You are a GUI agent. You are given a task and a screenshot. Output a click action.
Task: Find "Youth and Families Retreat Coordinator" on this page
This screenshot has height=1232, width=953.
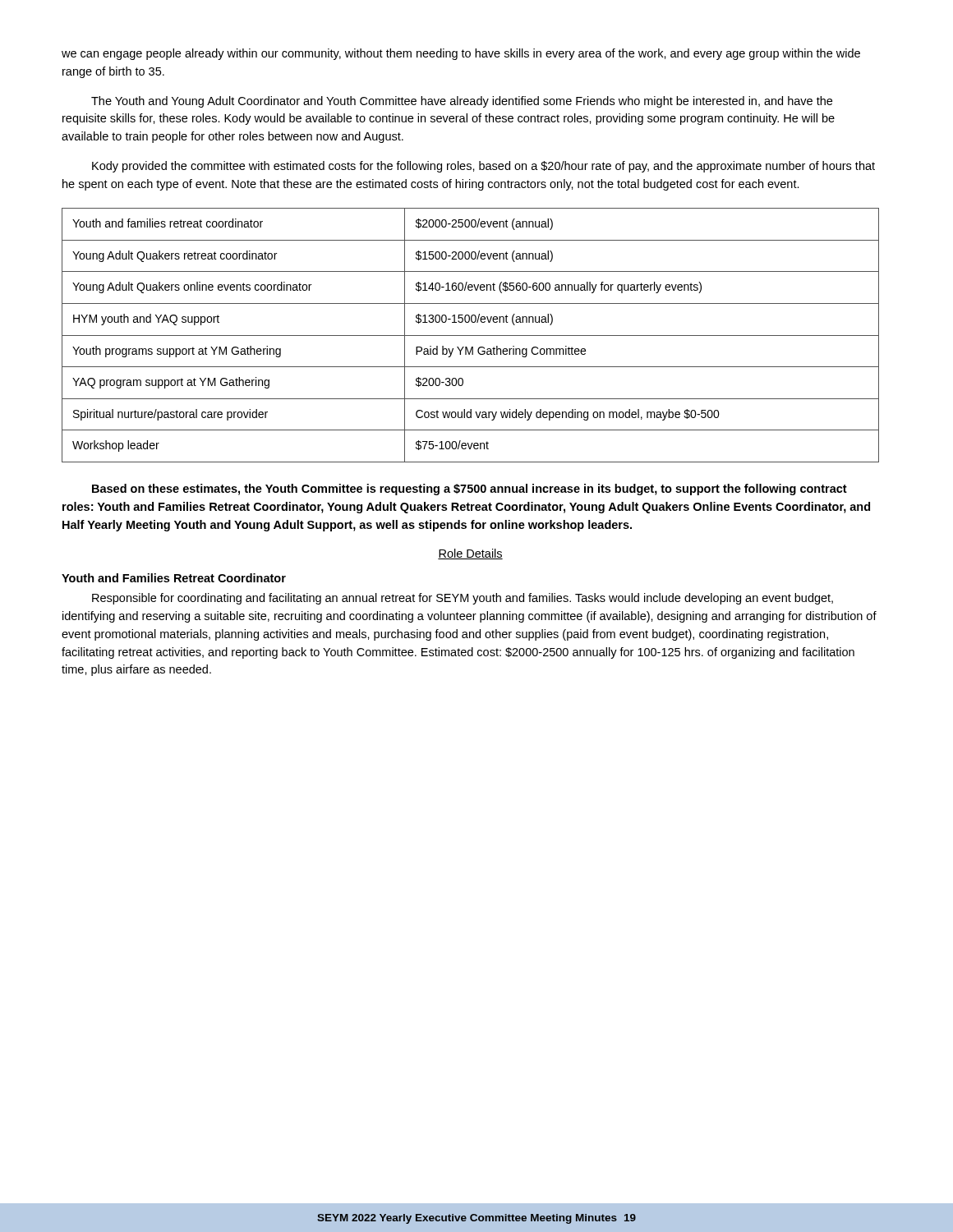(x=174, y=578)
